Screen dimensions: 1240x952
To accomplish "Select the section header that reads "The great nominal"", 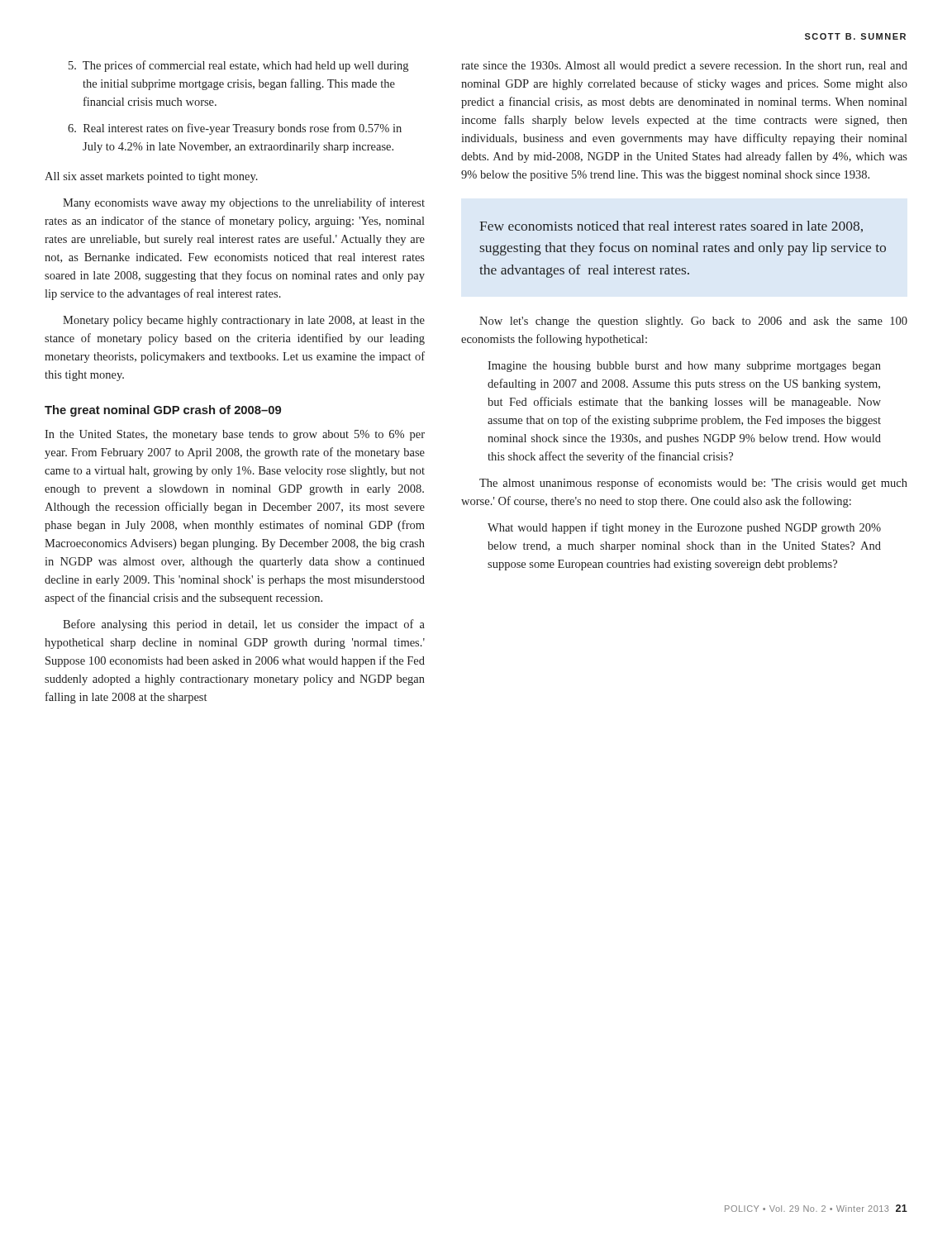I will (x=163, y=410).
